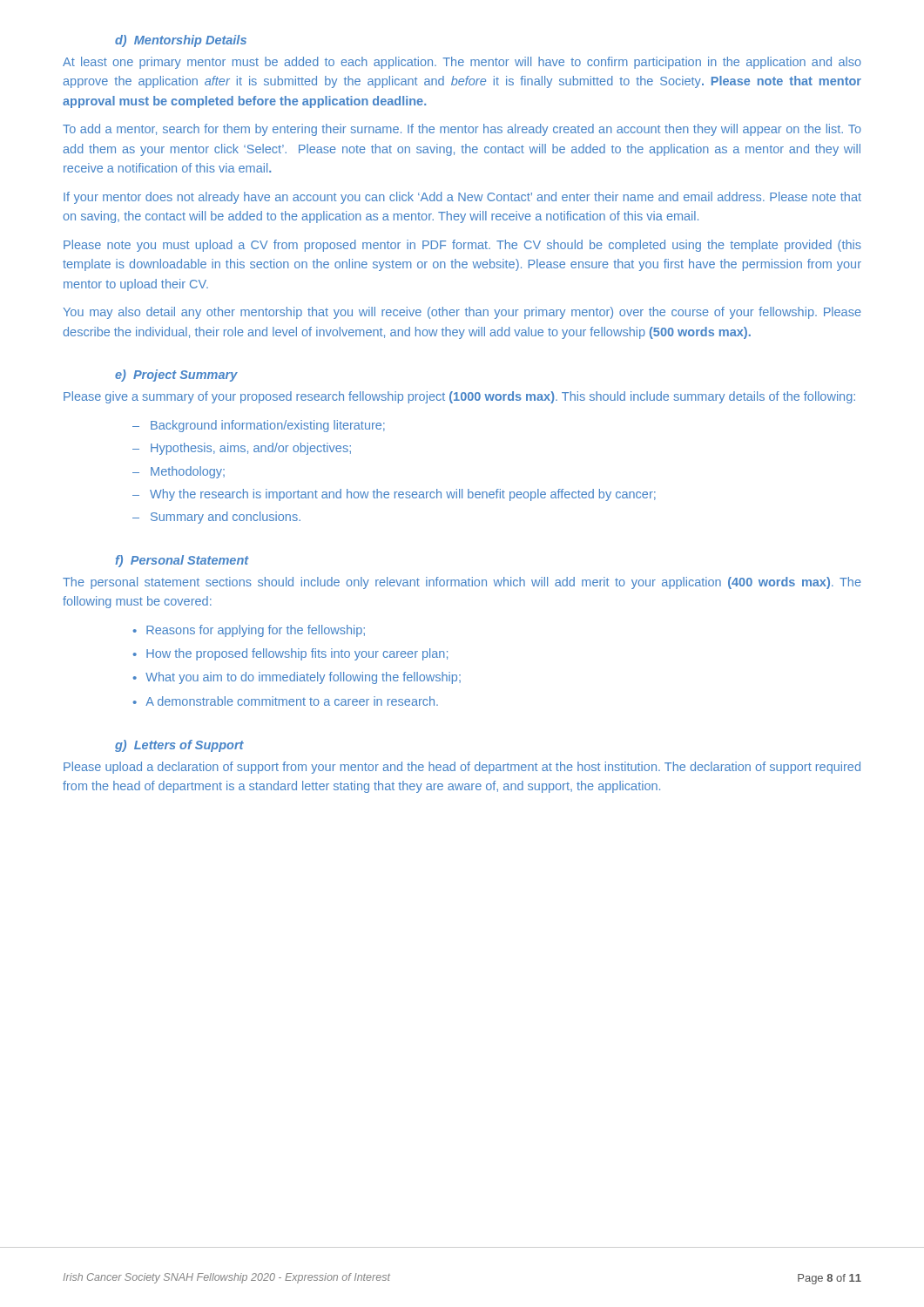924x1307 pixels.
Task: Locate the block of text that opens with "If your mentor does not already have an"
Action: click(462, 207)
